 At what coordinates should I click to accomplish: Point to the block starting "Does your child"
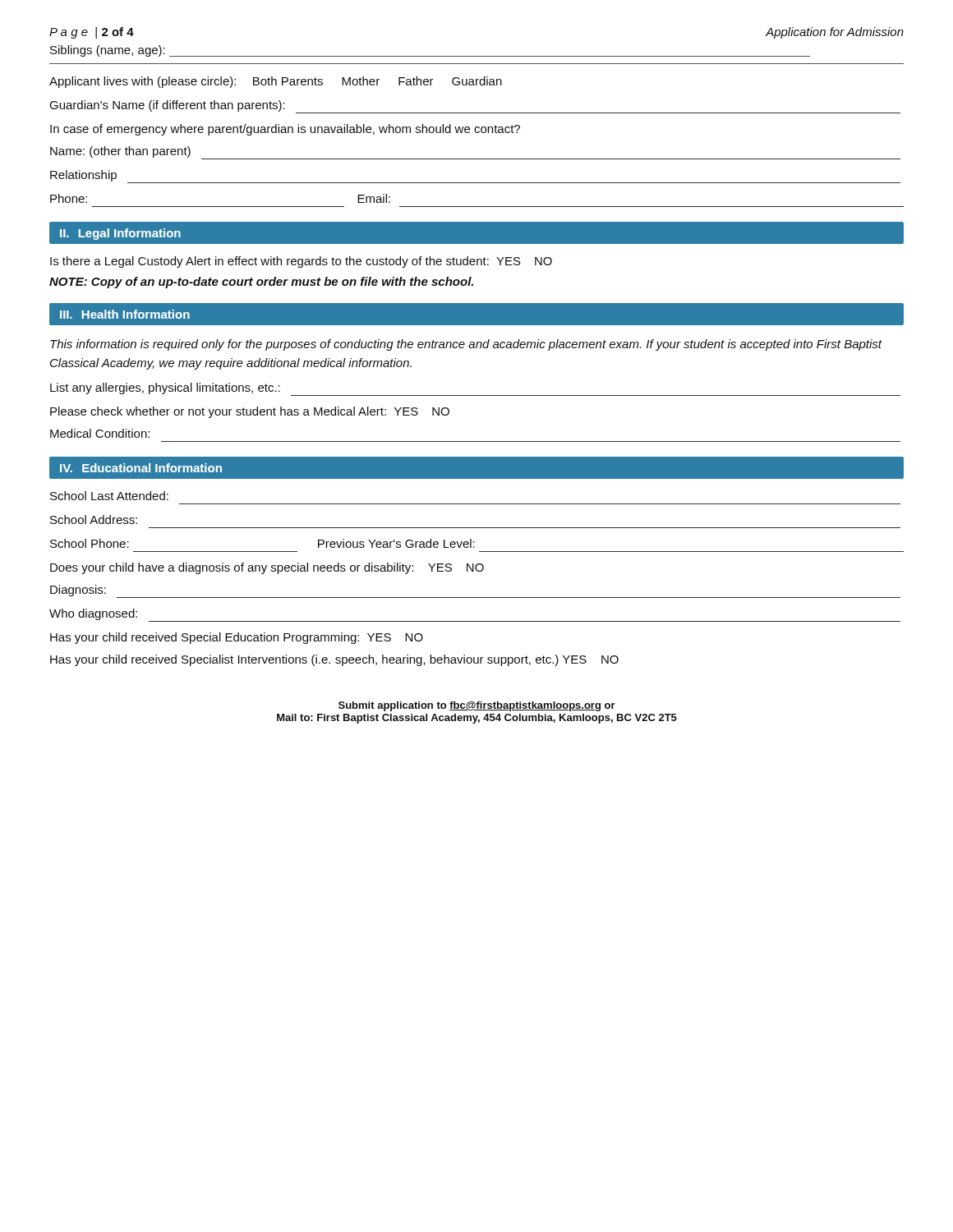(x=267, y=567)
